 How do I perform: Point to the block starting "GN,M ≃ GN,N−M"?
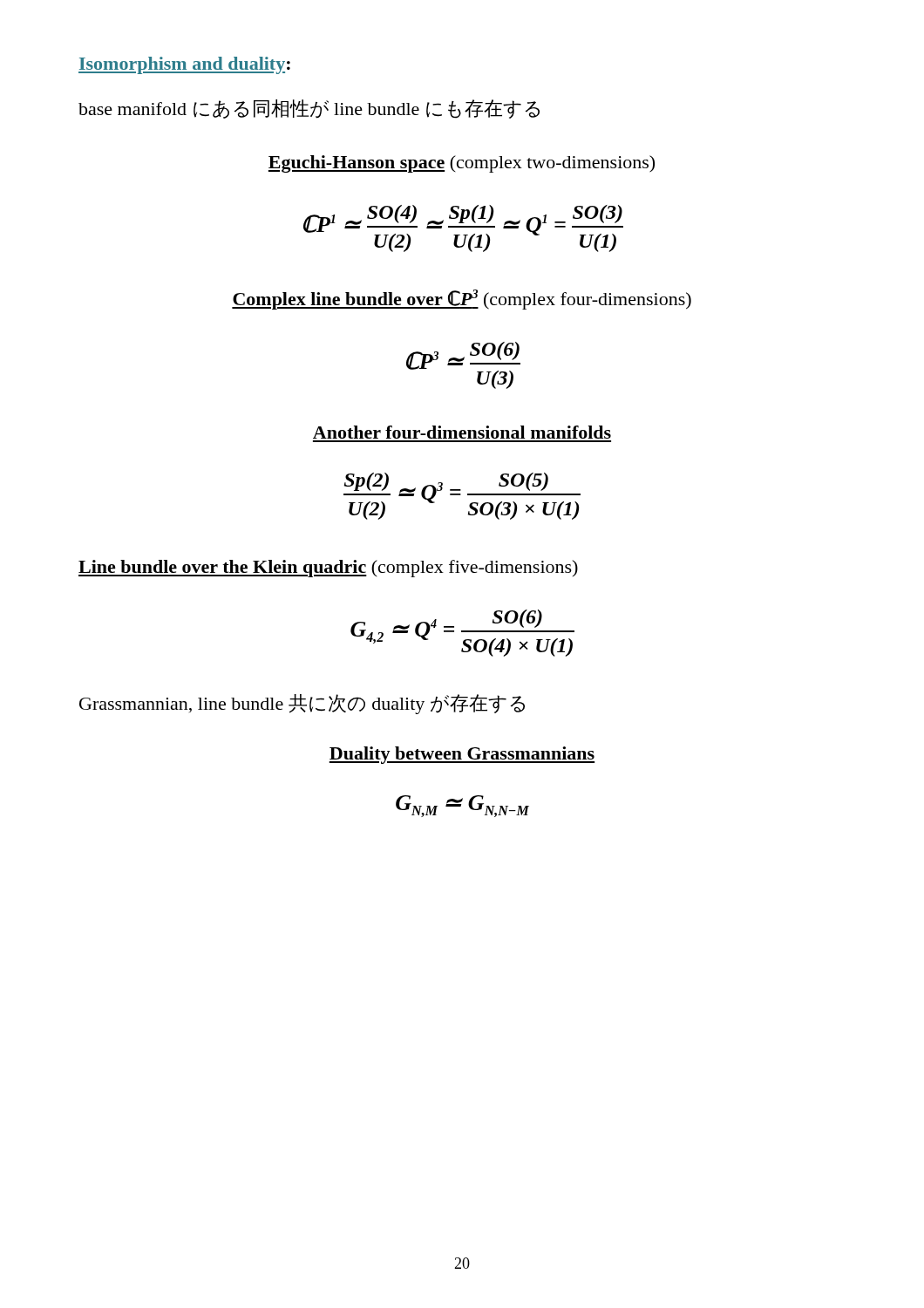(462, 804)
